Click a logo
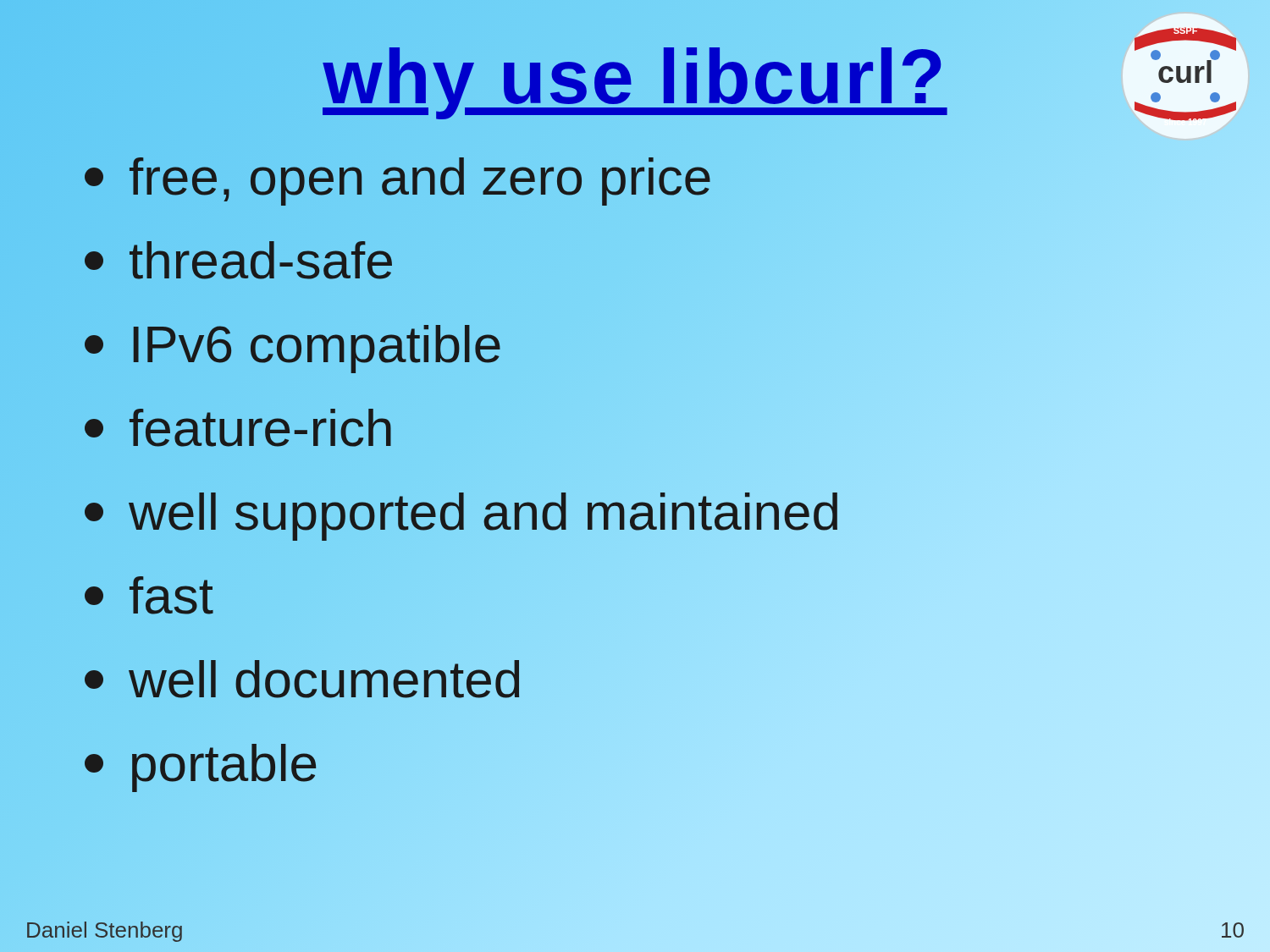Screen dimensions: 952x1270 click(1185, 76)
